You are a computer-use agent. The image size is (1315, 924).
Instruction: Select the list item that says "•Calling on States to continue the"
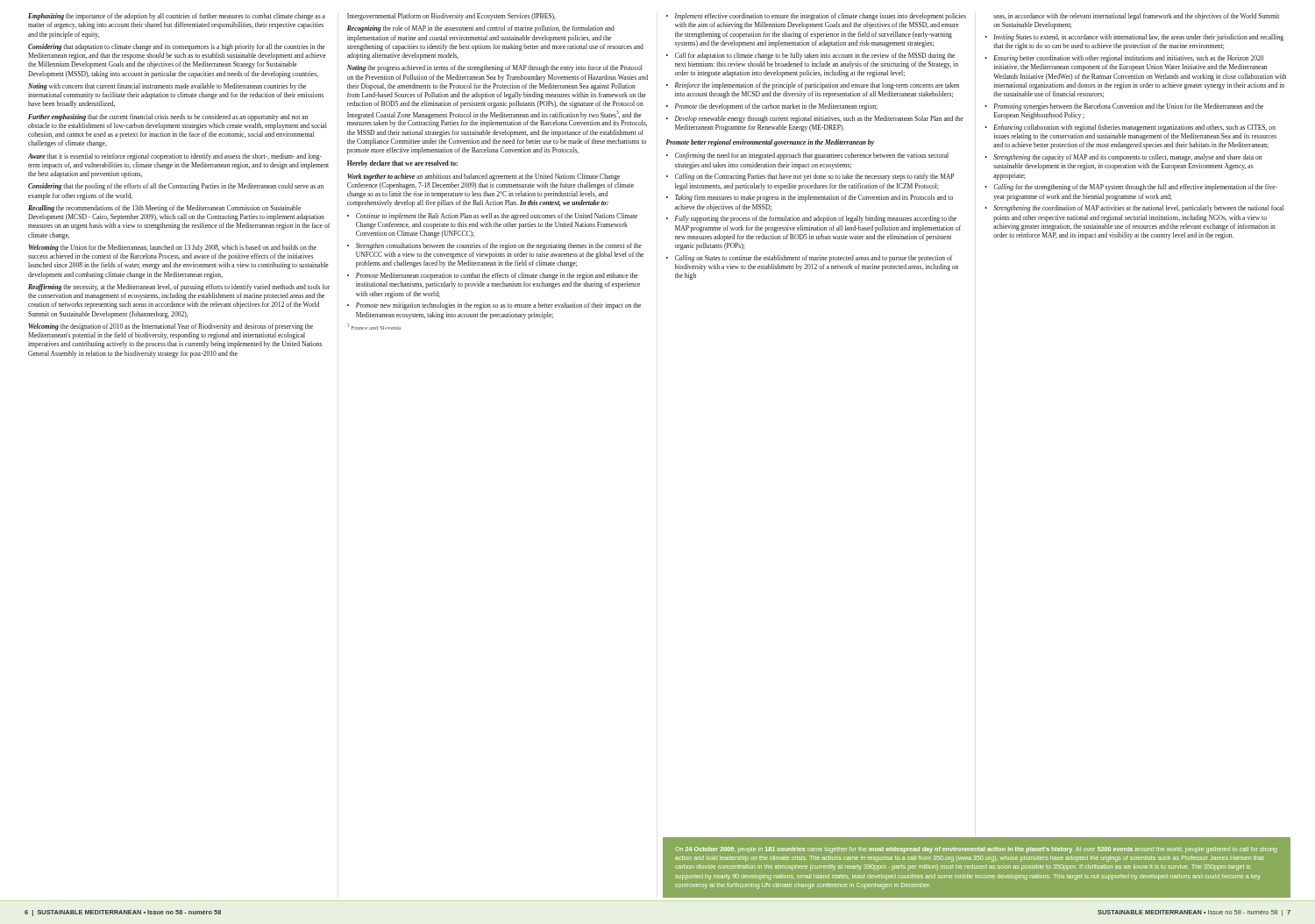coord(817,267)
